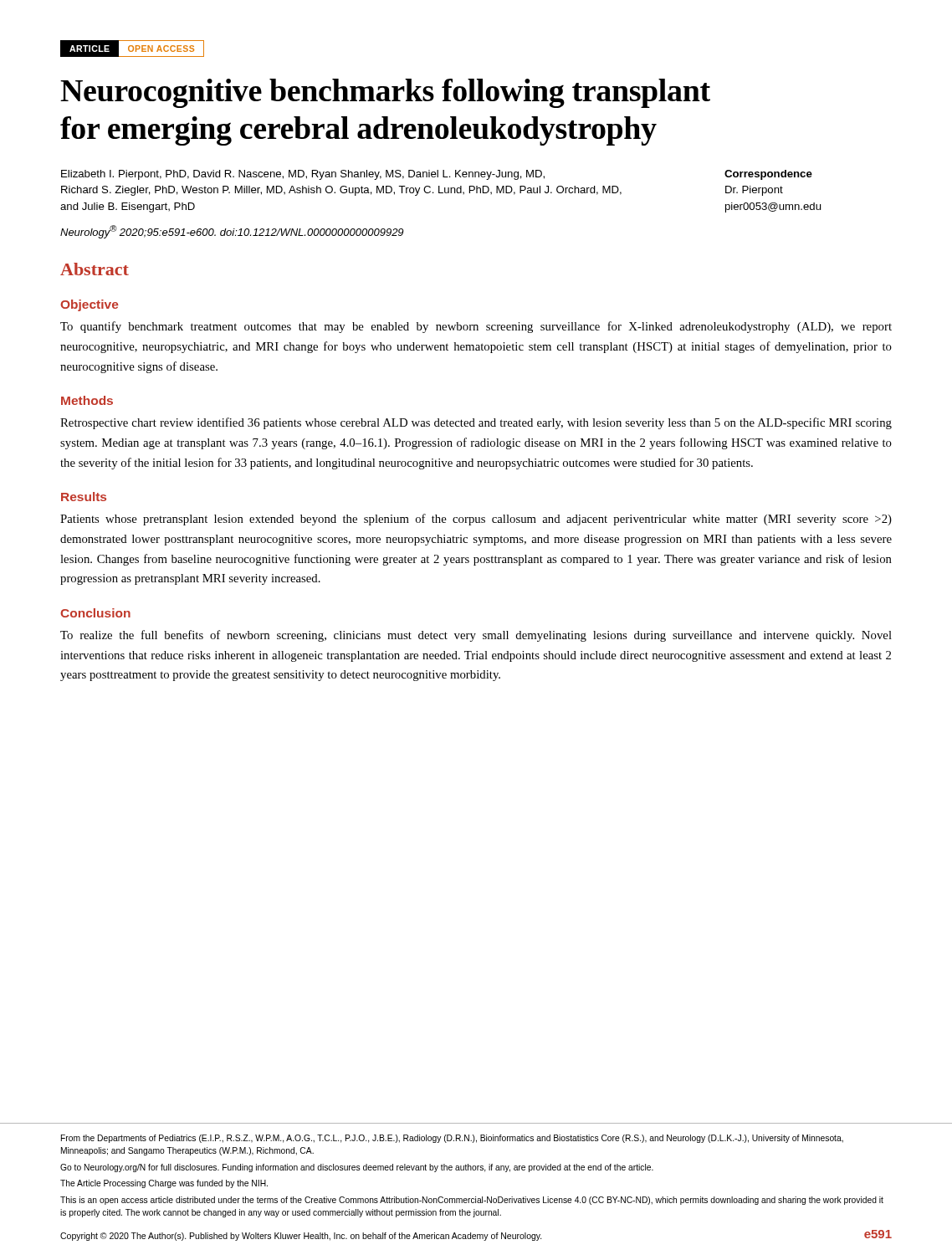This screenshot has height=1255, width=952.
Task: Locate the footnote that reads "This is an open access article distributed"
Action: [472, 1206]
